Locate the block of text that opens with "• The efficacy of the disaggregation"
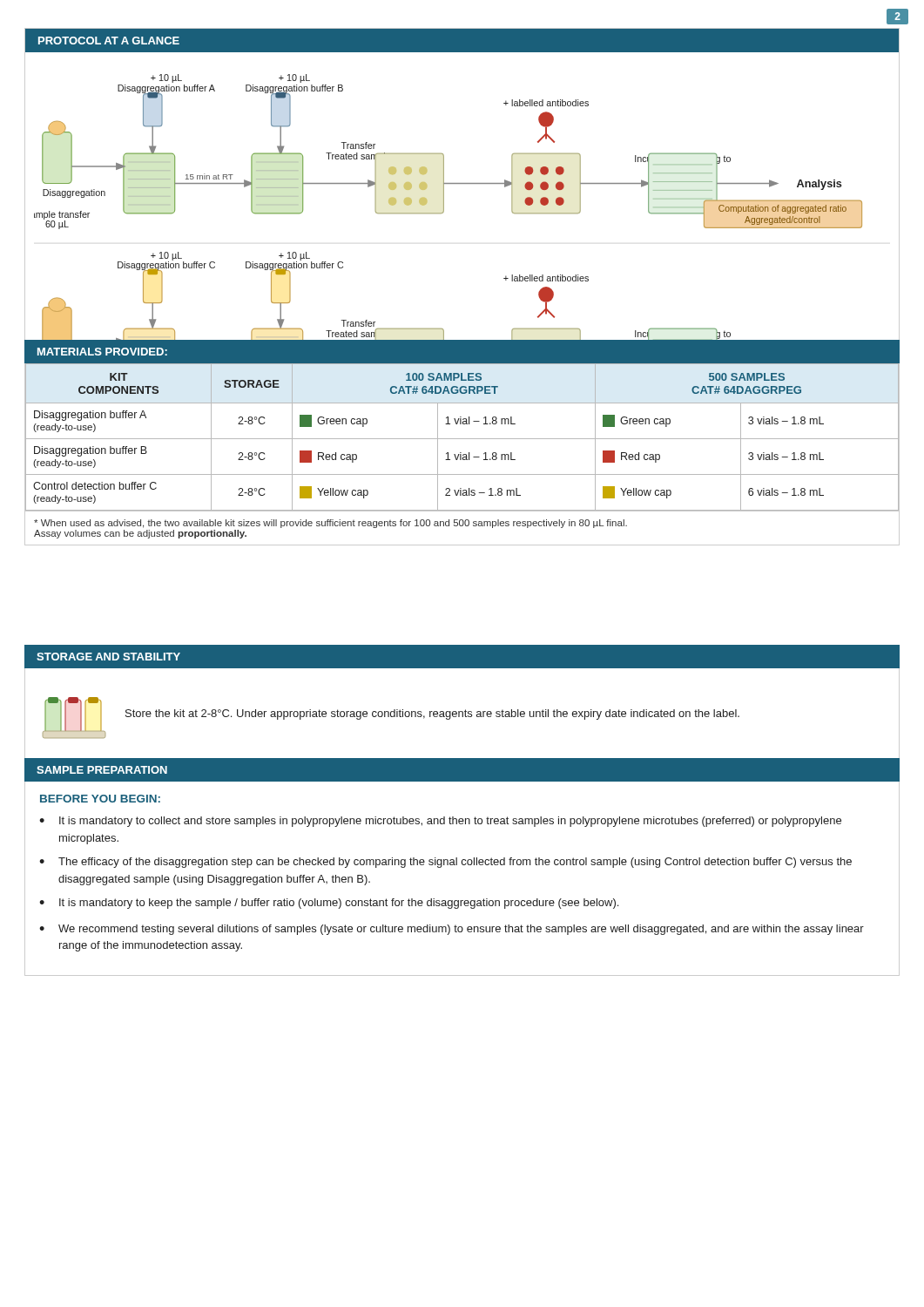The image size is (924, 1307). [462, 870]
